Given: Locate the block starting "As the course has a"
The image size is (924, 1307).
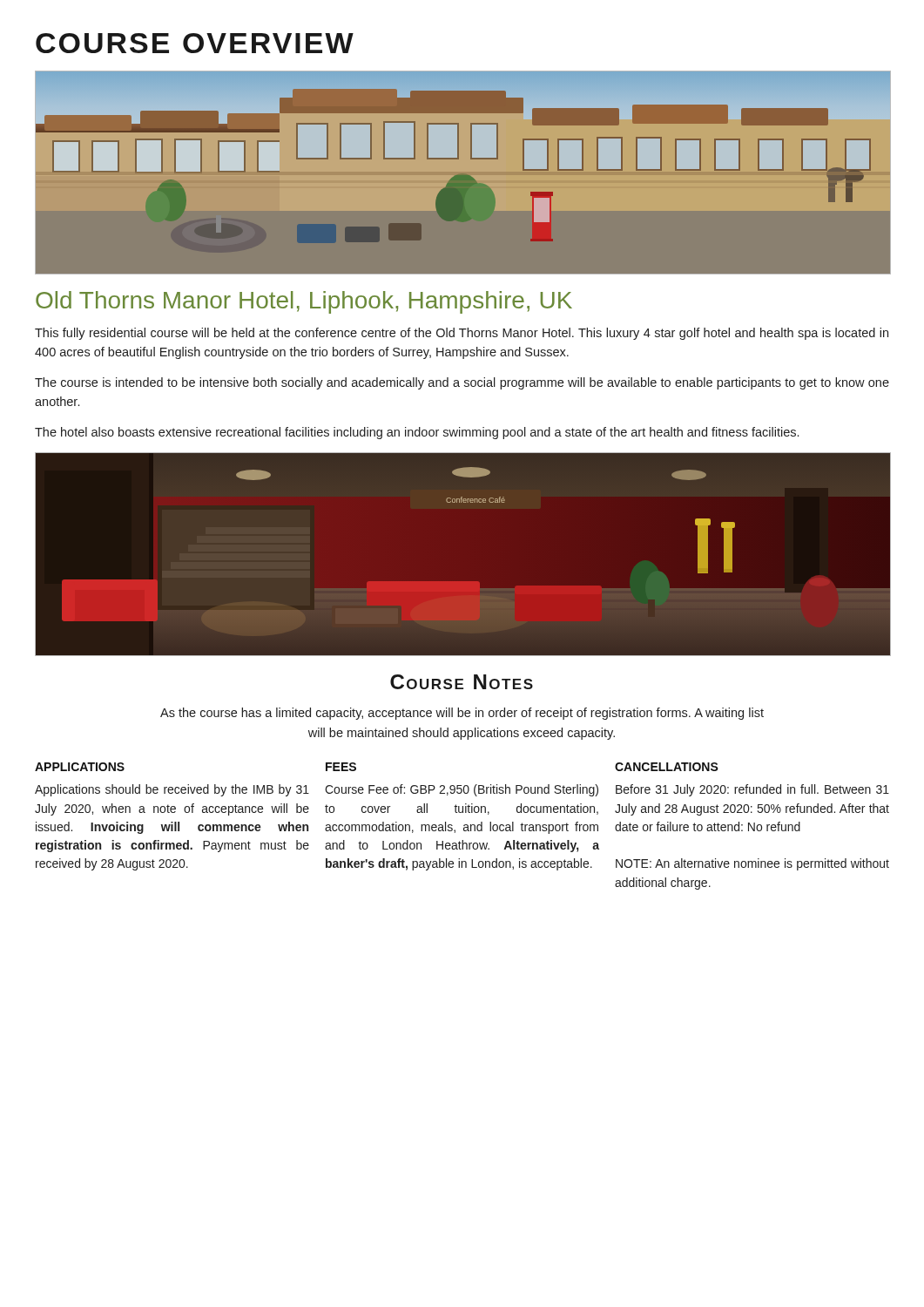Looking at the screenshot, I should [x=462, y=723].
